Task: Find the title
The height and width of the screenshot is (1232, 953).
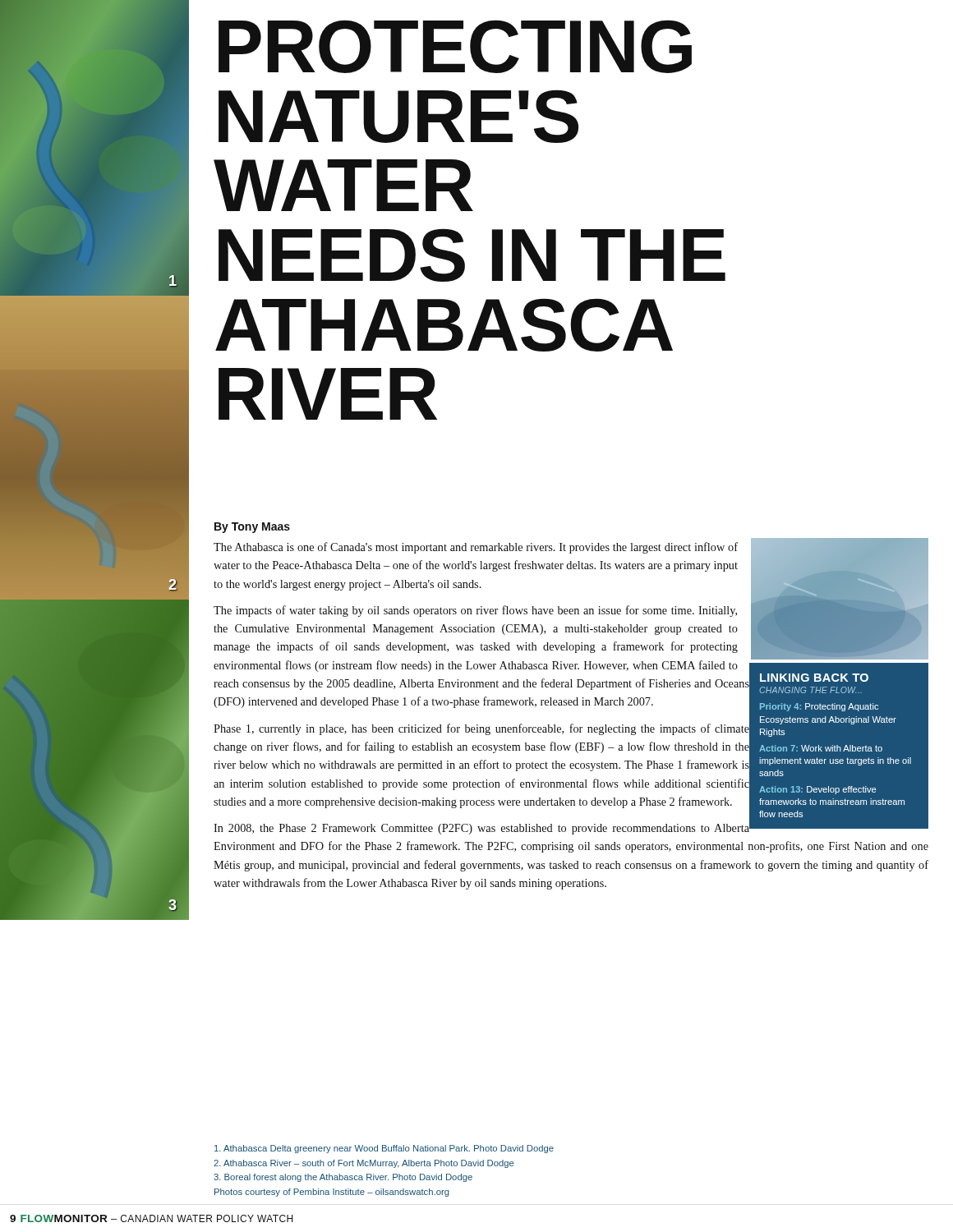Action: 571,217
